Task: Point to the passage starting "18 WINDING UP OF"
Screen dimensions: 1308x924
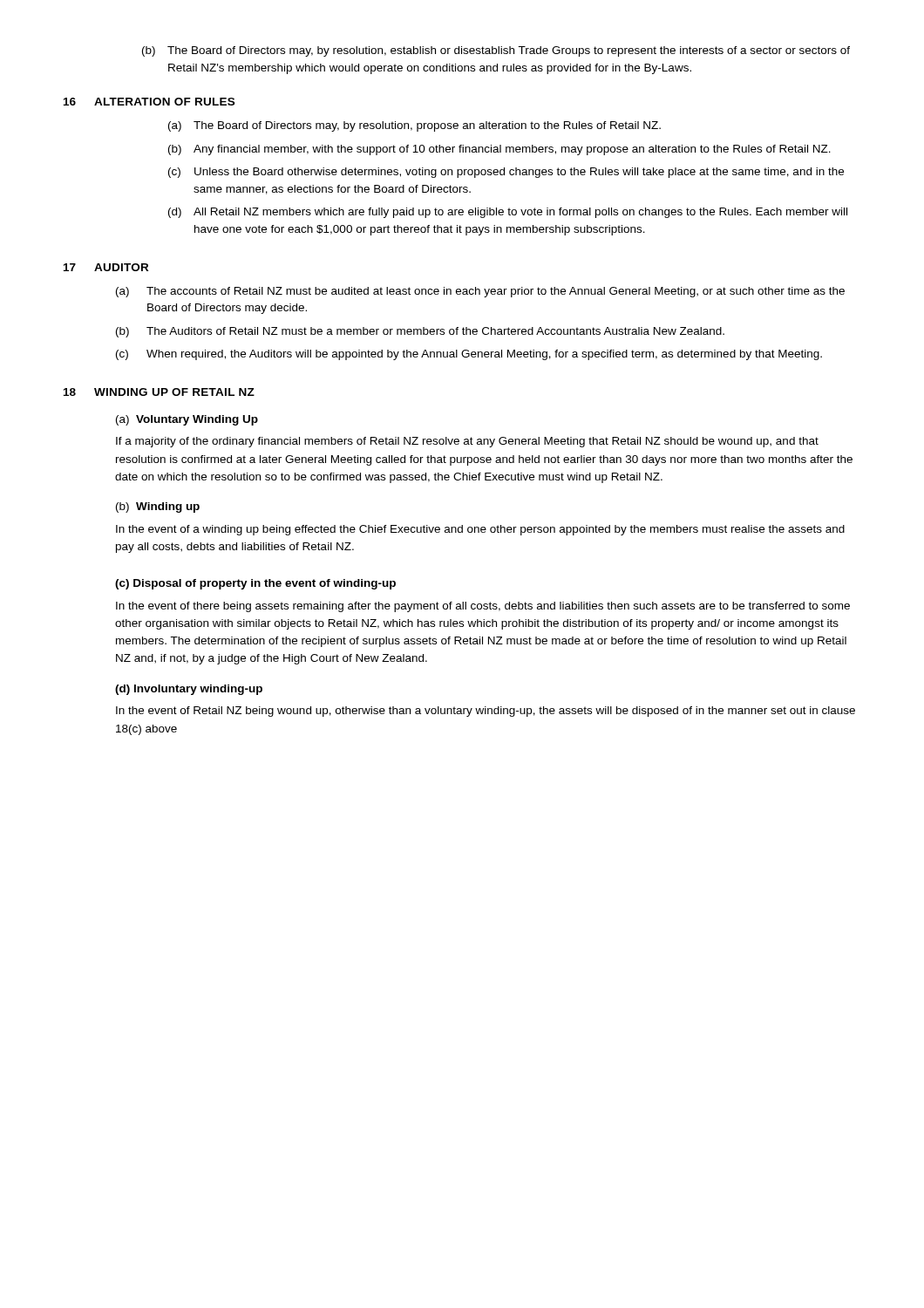Action: (159, 392)
